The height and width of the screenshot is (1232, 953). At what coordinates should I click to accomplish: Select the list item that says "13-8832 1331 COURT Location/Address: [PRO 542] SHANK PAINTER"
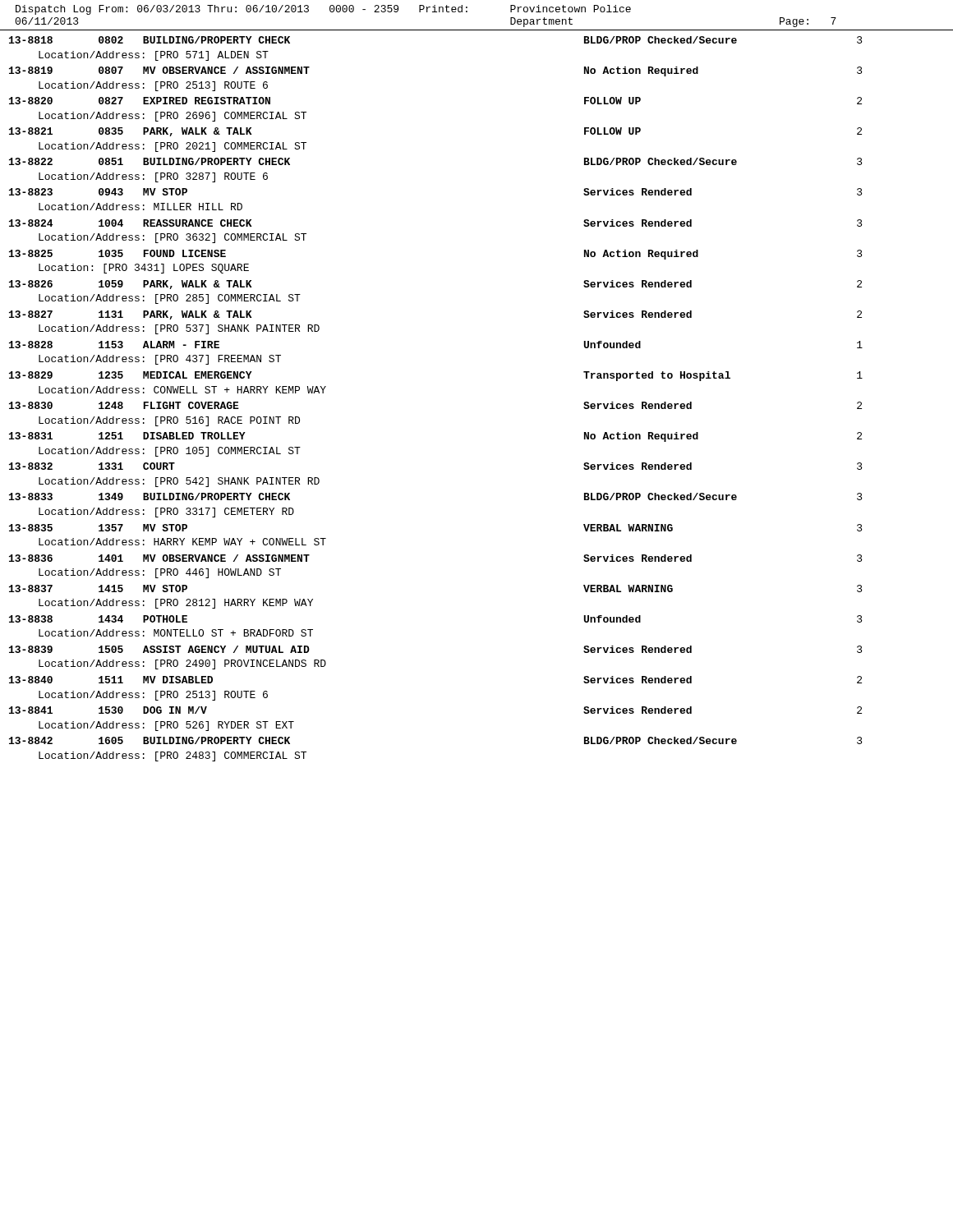pos(31,466)
